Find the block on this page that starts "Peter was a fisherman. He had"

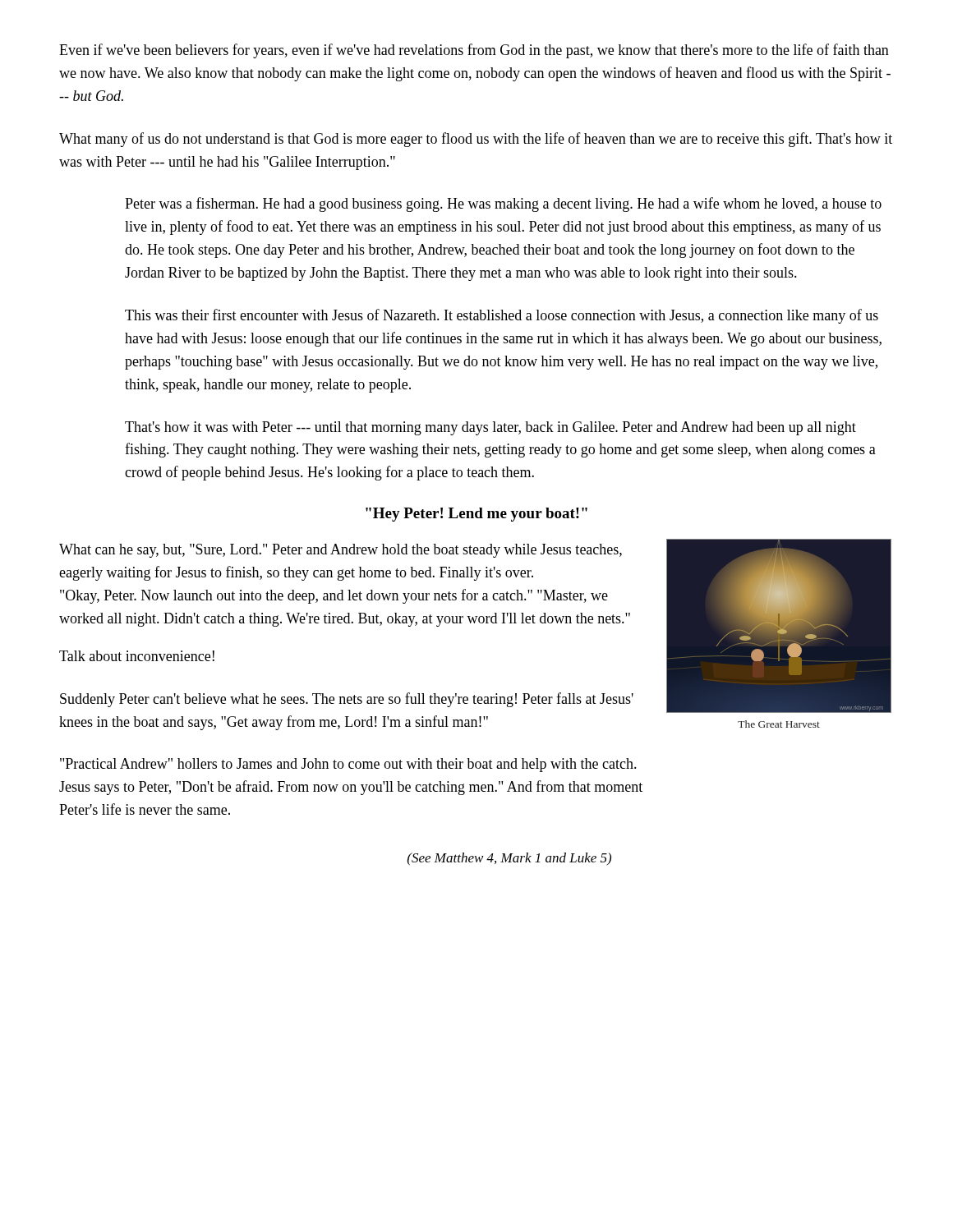(503, 238)
